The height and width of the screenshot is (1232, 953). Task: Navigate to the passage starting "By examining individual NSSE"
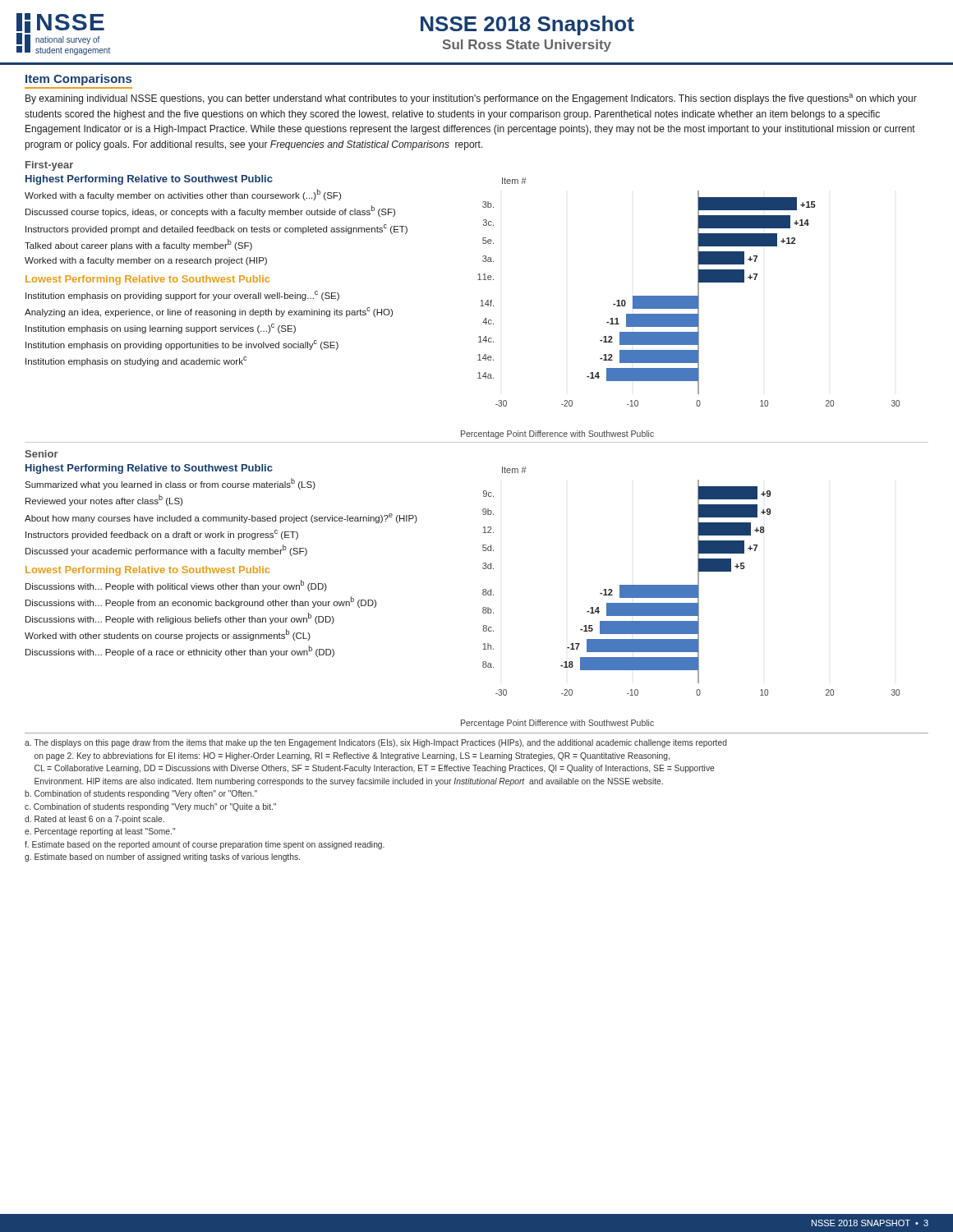click(x=471, y=121)
